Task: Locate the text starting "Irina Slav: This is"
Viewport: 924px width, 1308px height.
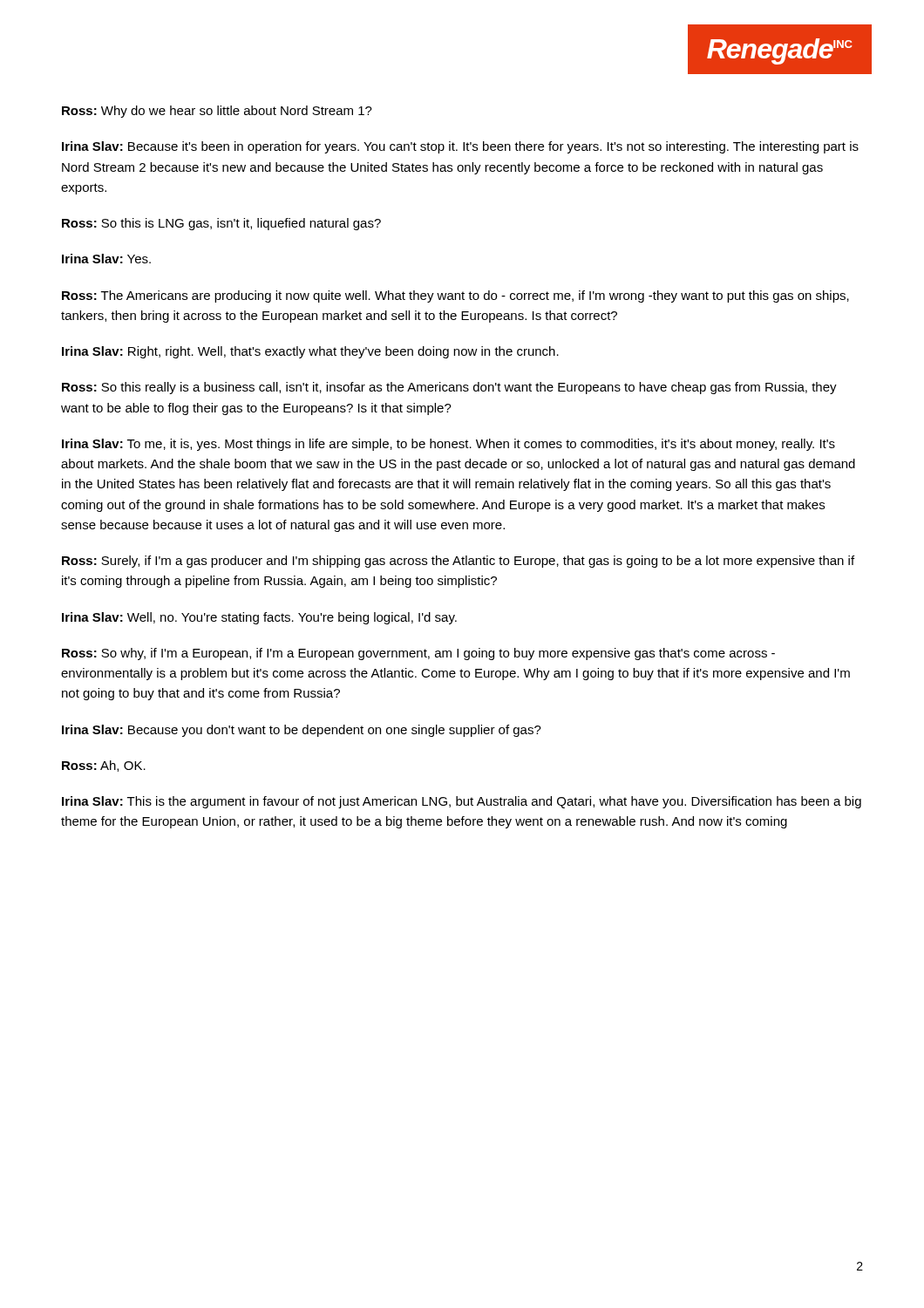Action: [x=461, y=811]
